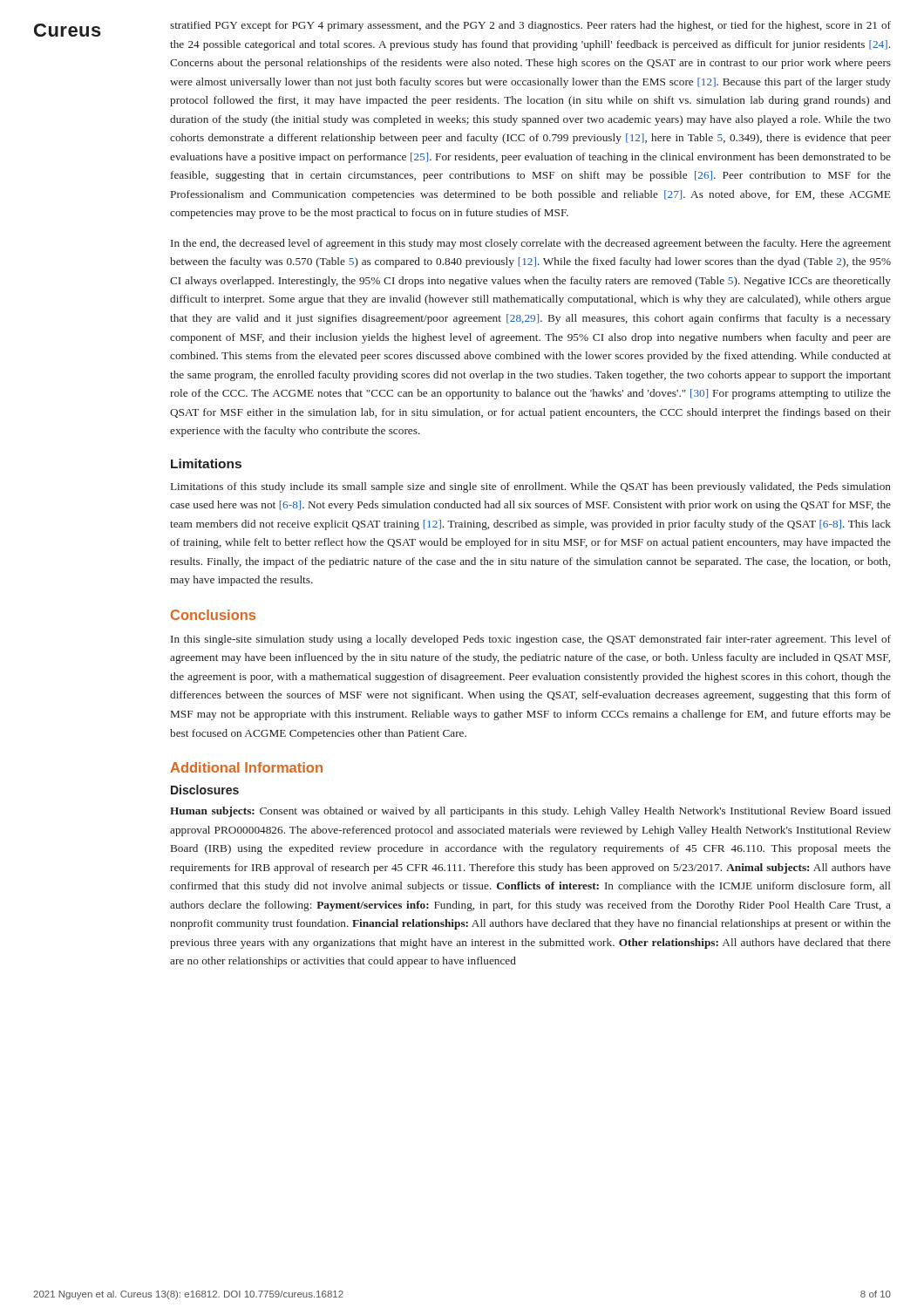This screenshot has height=1308, width=924.
Task: Select the text block that reads "Limitations of this study include"
Action: pyautogui.click(x=530, y=533)
